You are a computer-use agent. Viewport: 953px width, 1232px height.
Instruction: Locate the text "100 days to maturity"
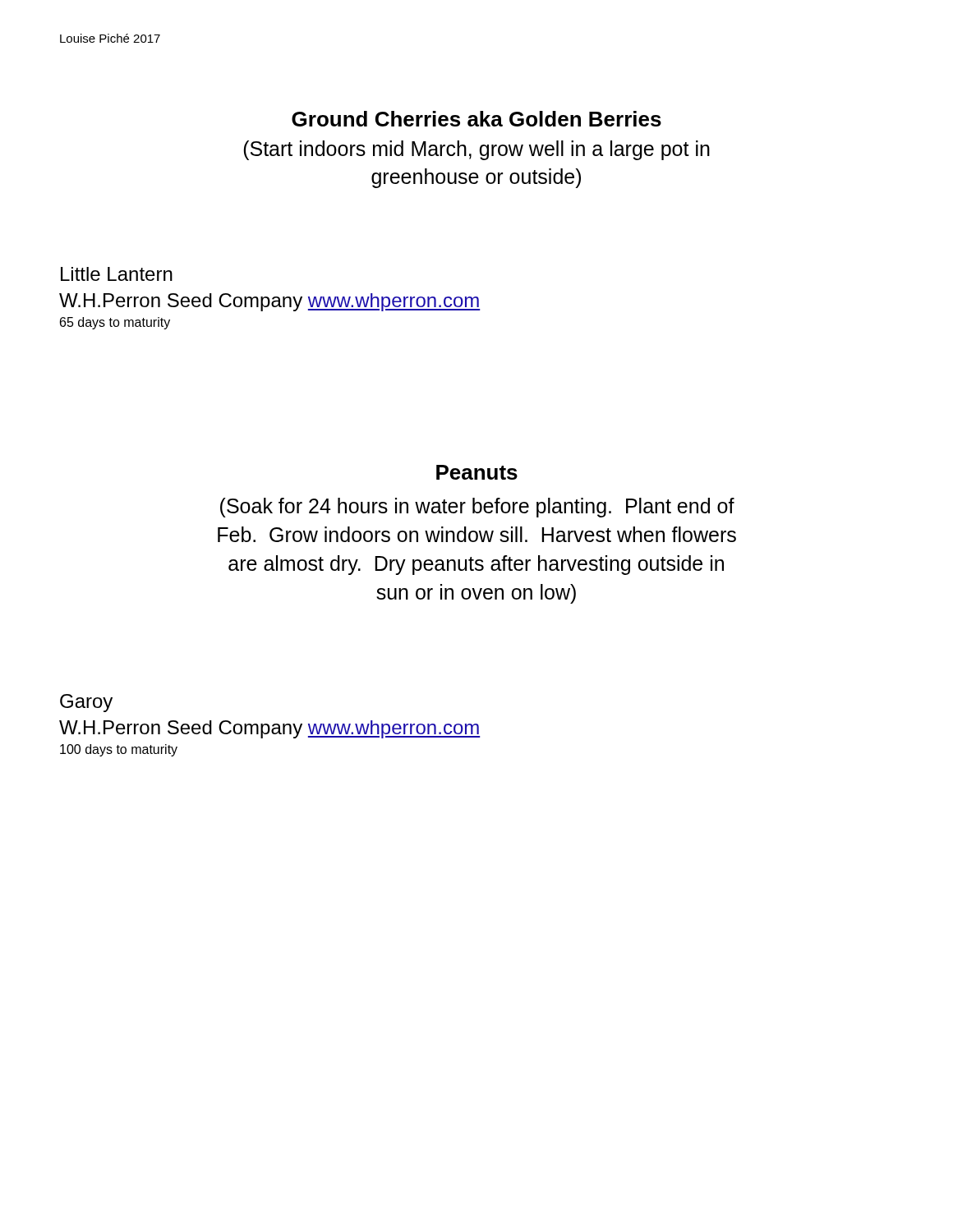[x=118, y=749]
